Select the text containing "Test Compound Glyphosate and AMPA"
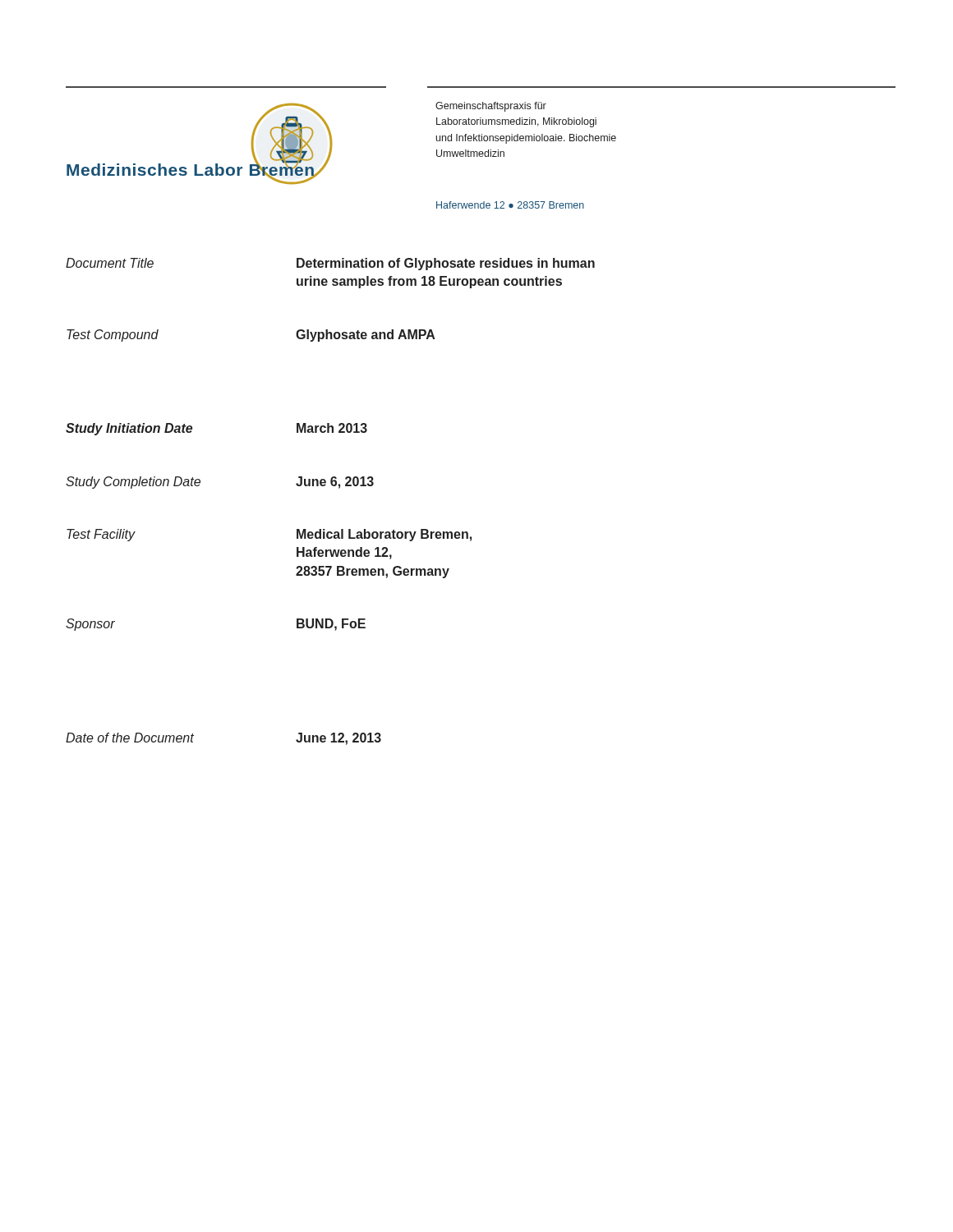 pyautogui.click(x=101, y=336)
